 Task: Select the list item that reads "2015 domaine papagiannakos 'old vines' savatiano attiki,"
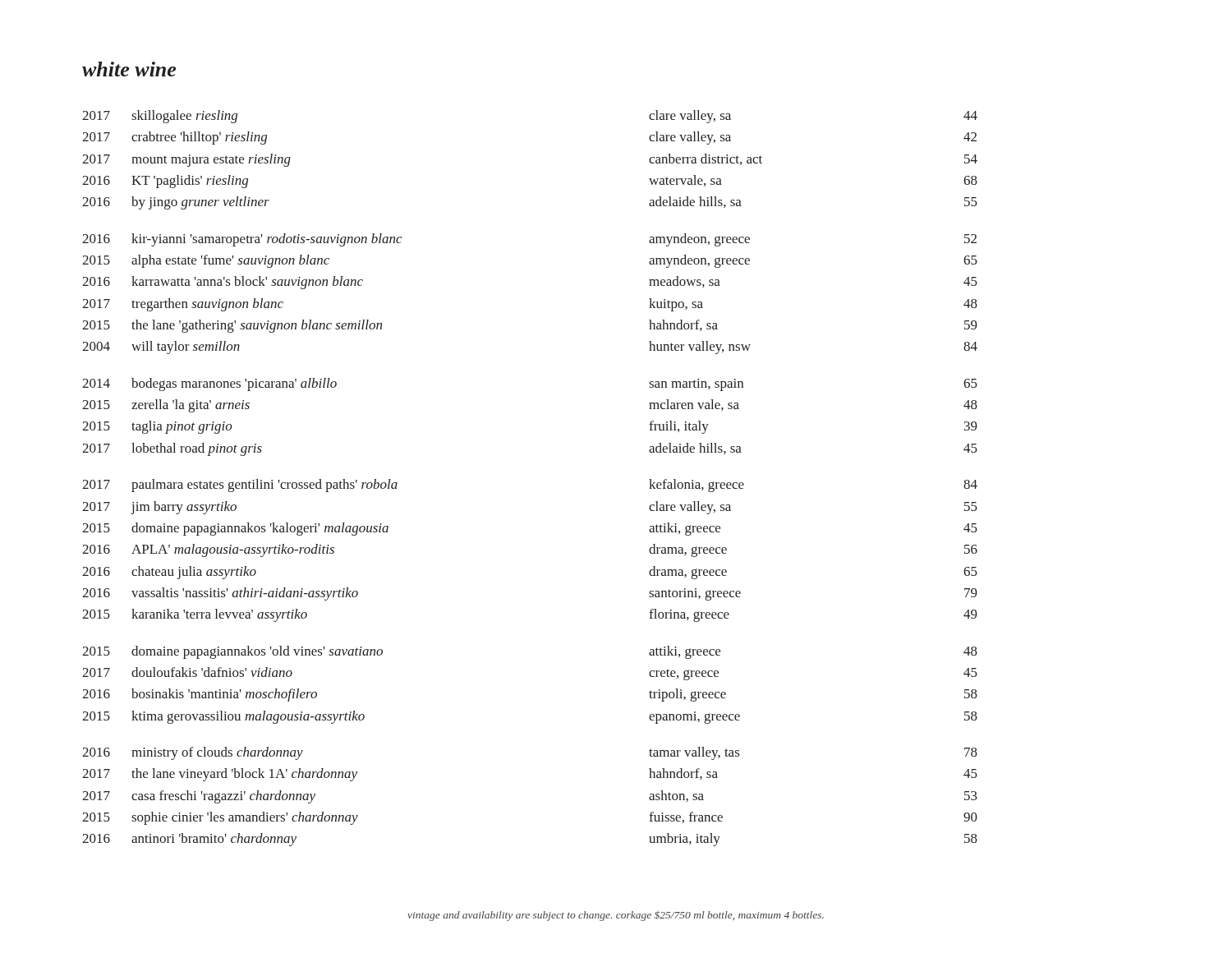pyautogui.click(x=94, y=653)
